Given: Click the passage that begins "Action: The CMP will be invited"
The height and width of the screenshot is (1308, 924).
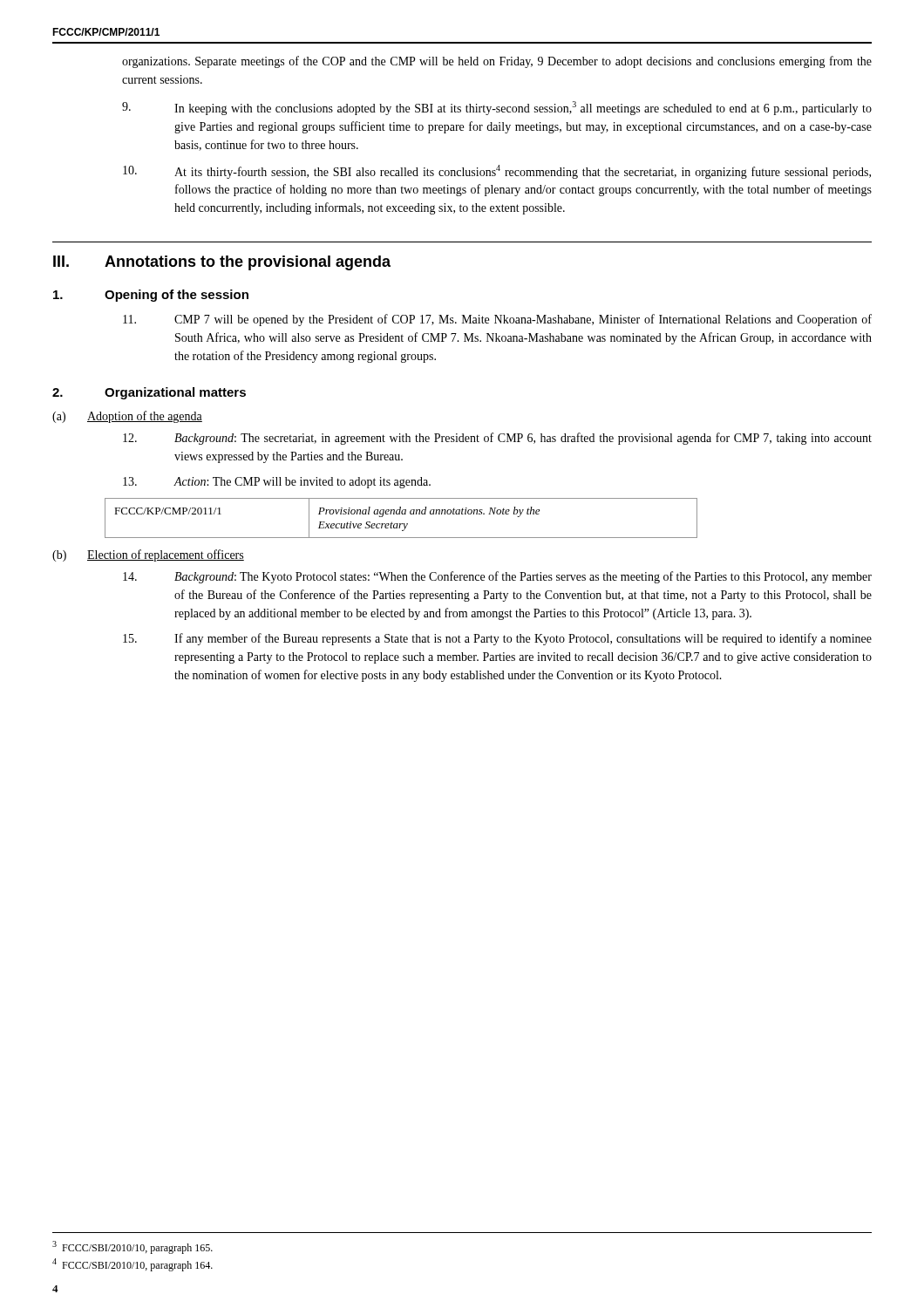Looking at the screenshot, I should tap(277, 483).
